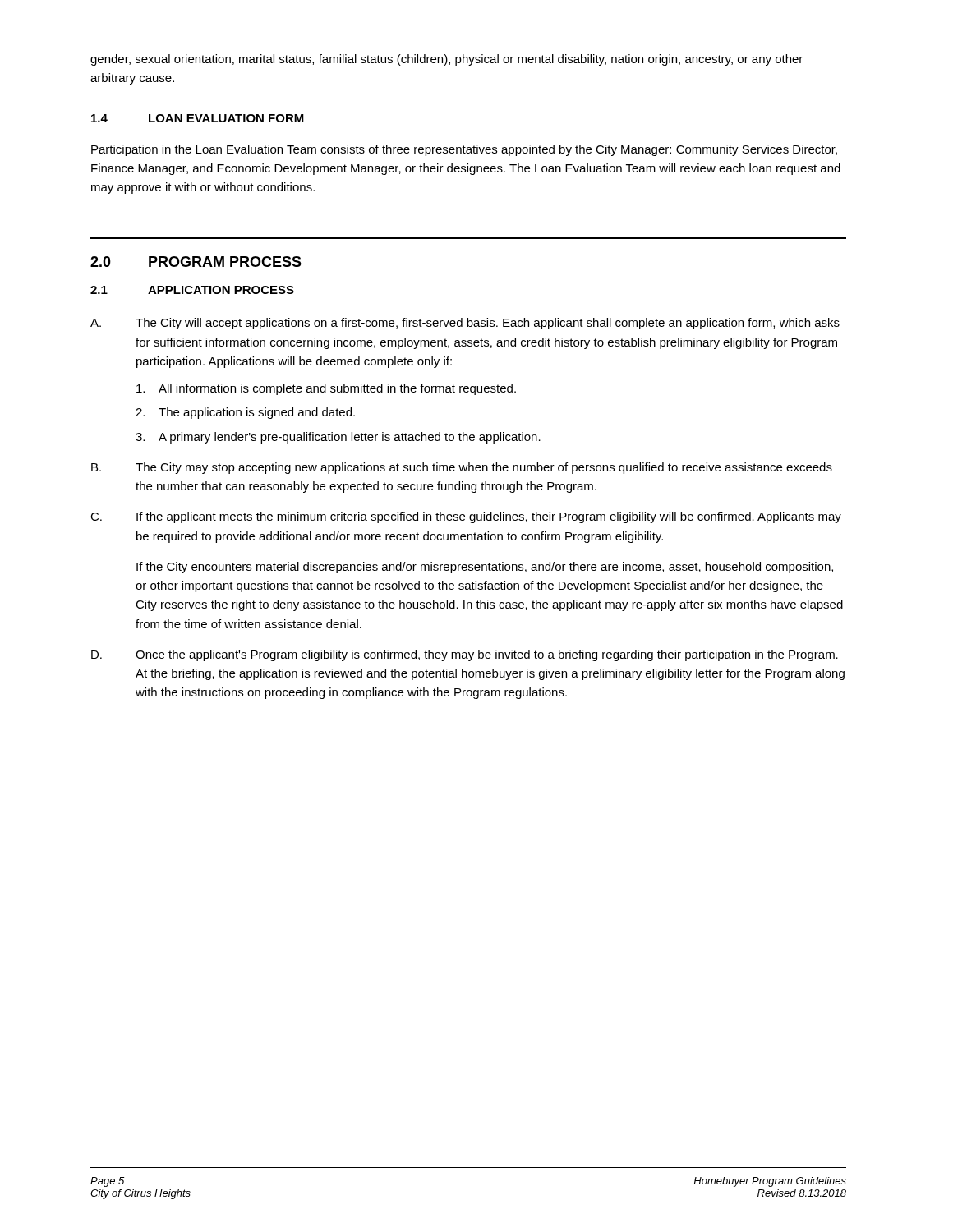
Task: Click on the section header that says "2.0PROGRAM PROCESS"
Action: click(x=196, y=262)
